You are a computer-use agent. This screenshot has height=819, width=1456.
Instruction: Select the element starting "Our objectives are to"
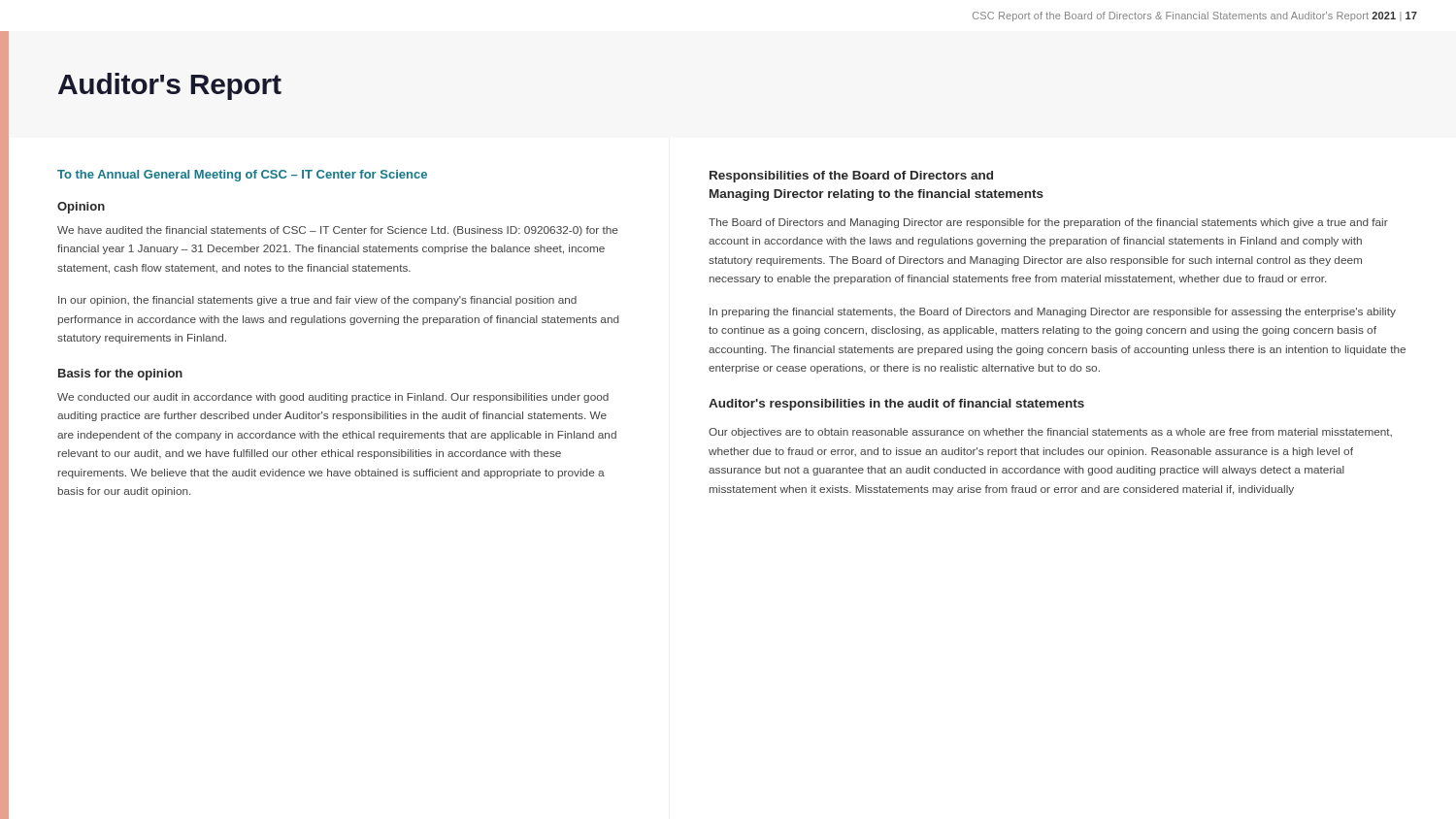point(1058,461)
